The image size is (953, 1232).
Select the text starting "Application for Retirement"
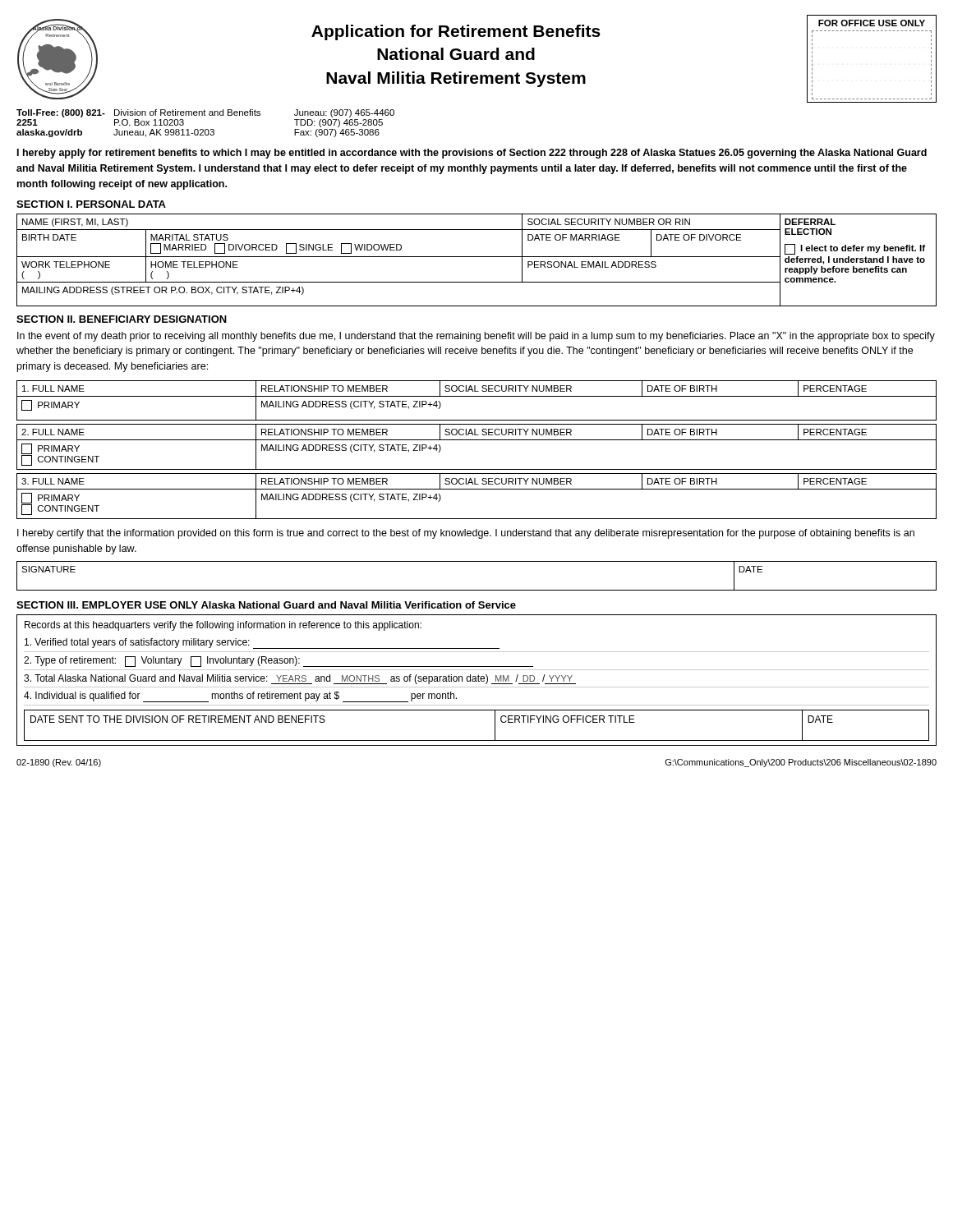click(x=456, y=55)
